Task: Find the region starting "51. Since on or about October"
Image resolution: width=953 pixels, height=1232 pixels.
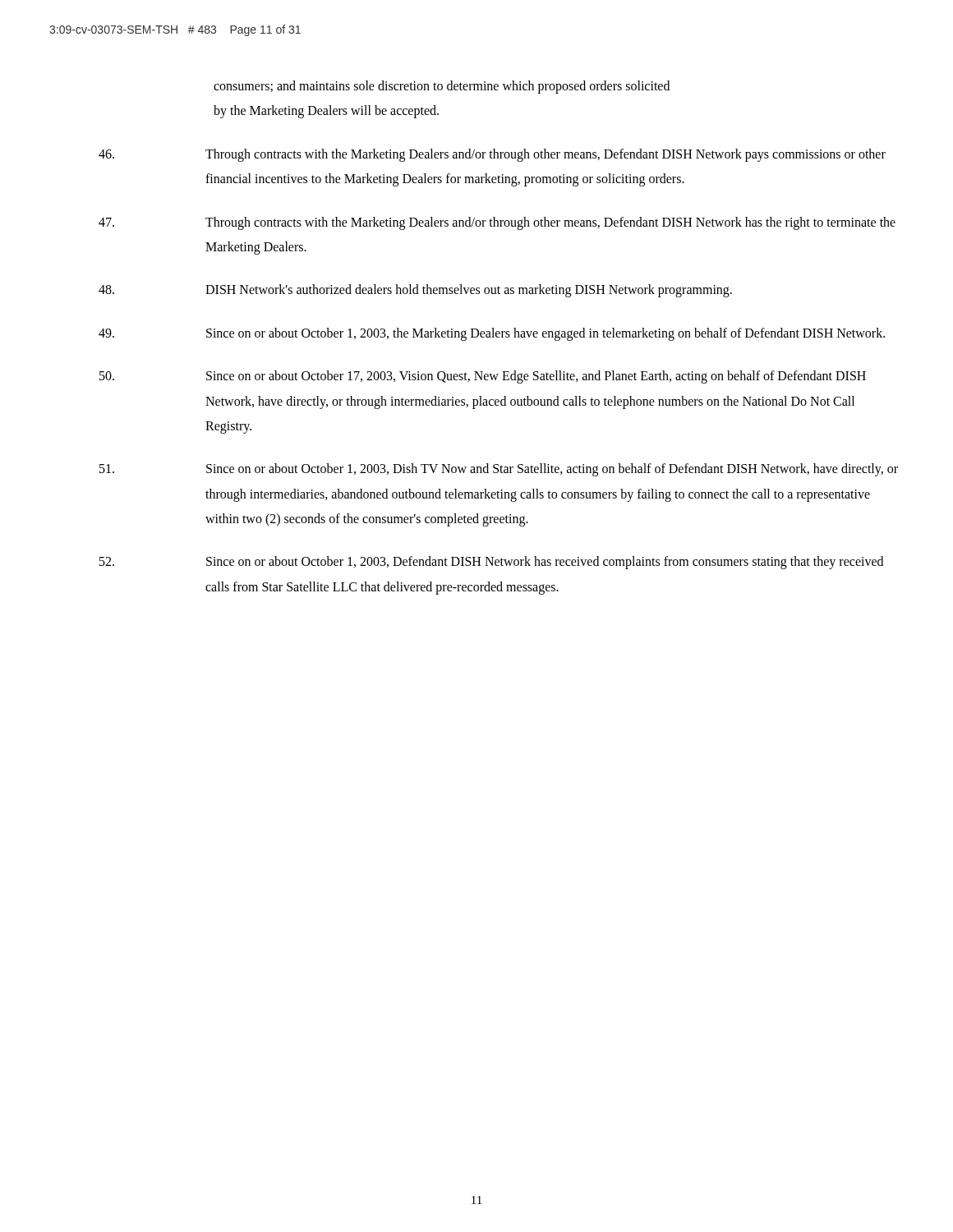Action: click(476, 494)
